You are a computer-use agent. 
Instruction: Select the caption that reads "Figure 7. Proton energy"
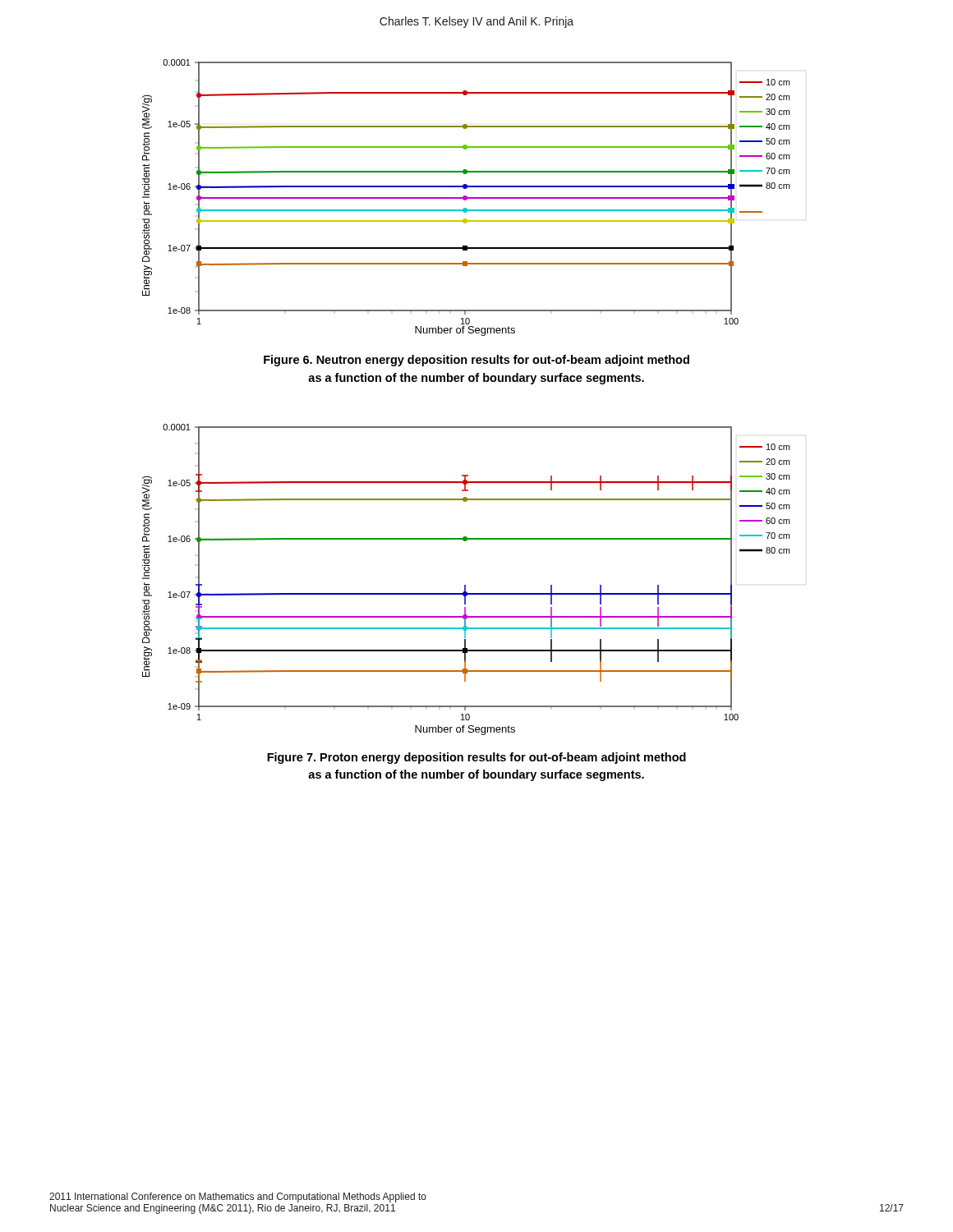(476, 766)
